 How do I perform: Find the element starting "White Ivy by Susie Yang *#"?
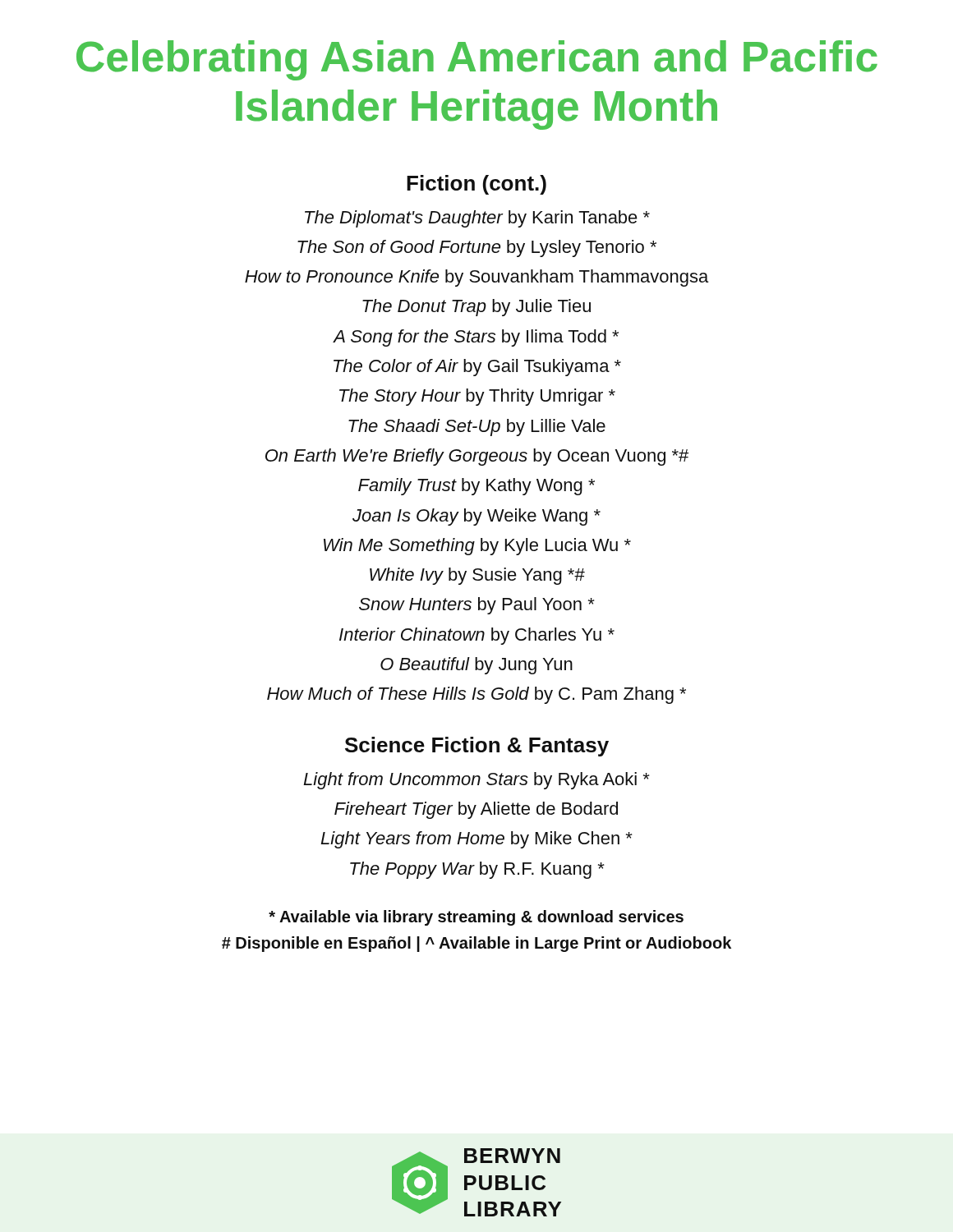(x=476, y=575)
